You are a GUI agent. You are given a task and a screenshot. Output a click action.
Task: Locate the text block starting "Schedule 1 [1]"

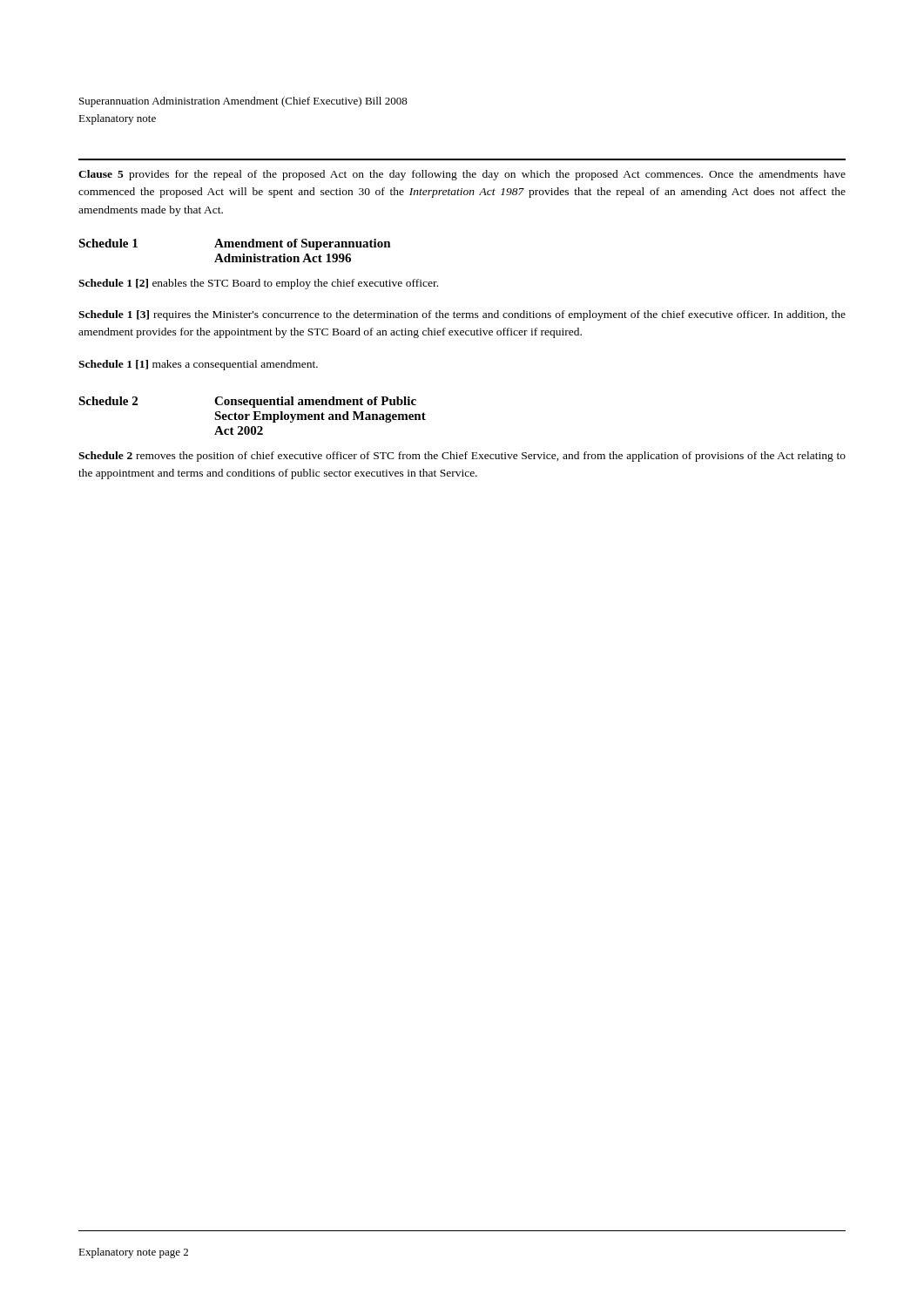pyautogui.click(x=198, y=363)
